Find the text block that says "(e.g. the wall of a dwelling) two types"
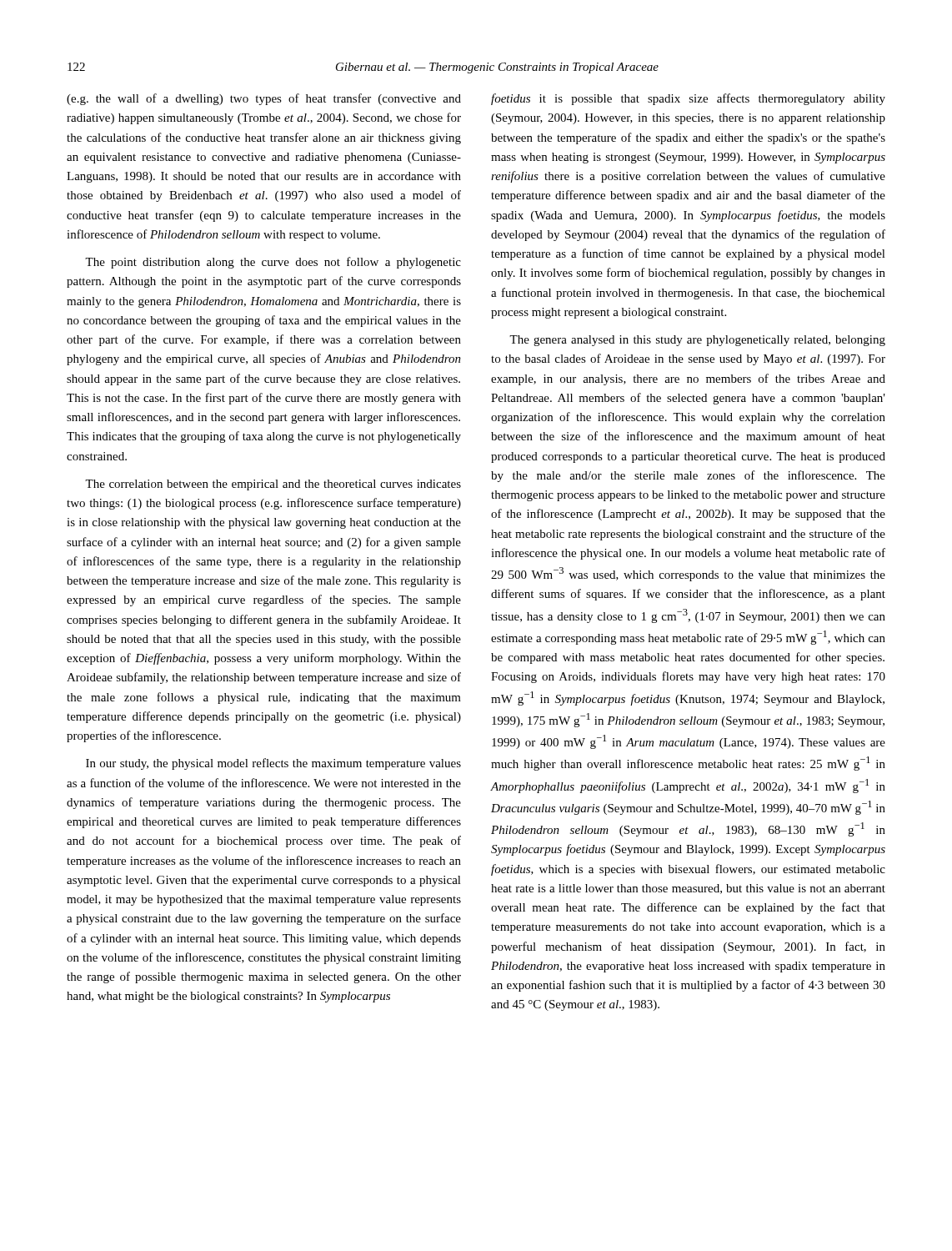Image resolution: width=952 pixels, height=1251 pixels. point(264,167)
